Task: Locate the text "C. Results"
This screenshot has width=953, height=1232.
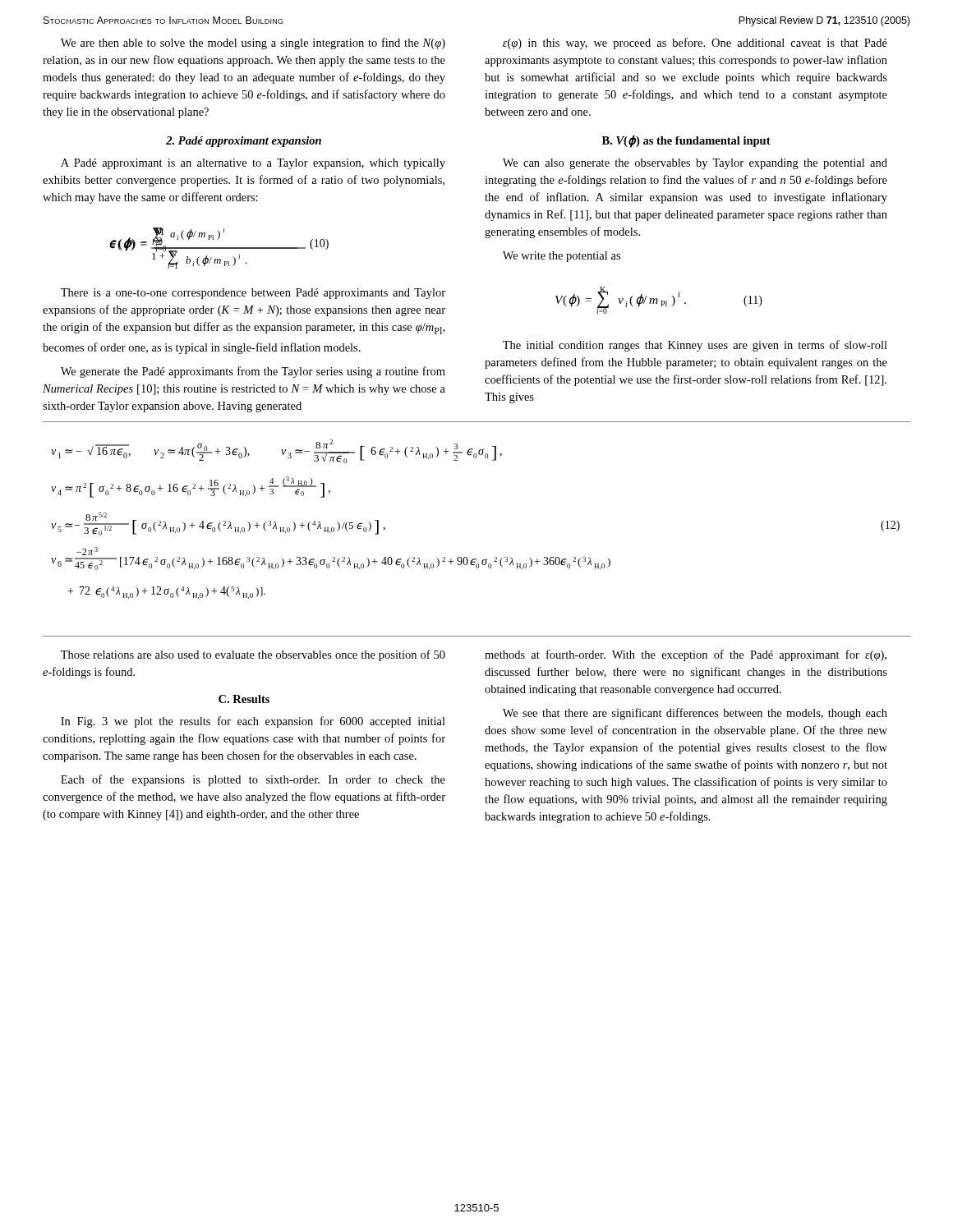Action: pyautogui.click(x=244, y=699)
